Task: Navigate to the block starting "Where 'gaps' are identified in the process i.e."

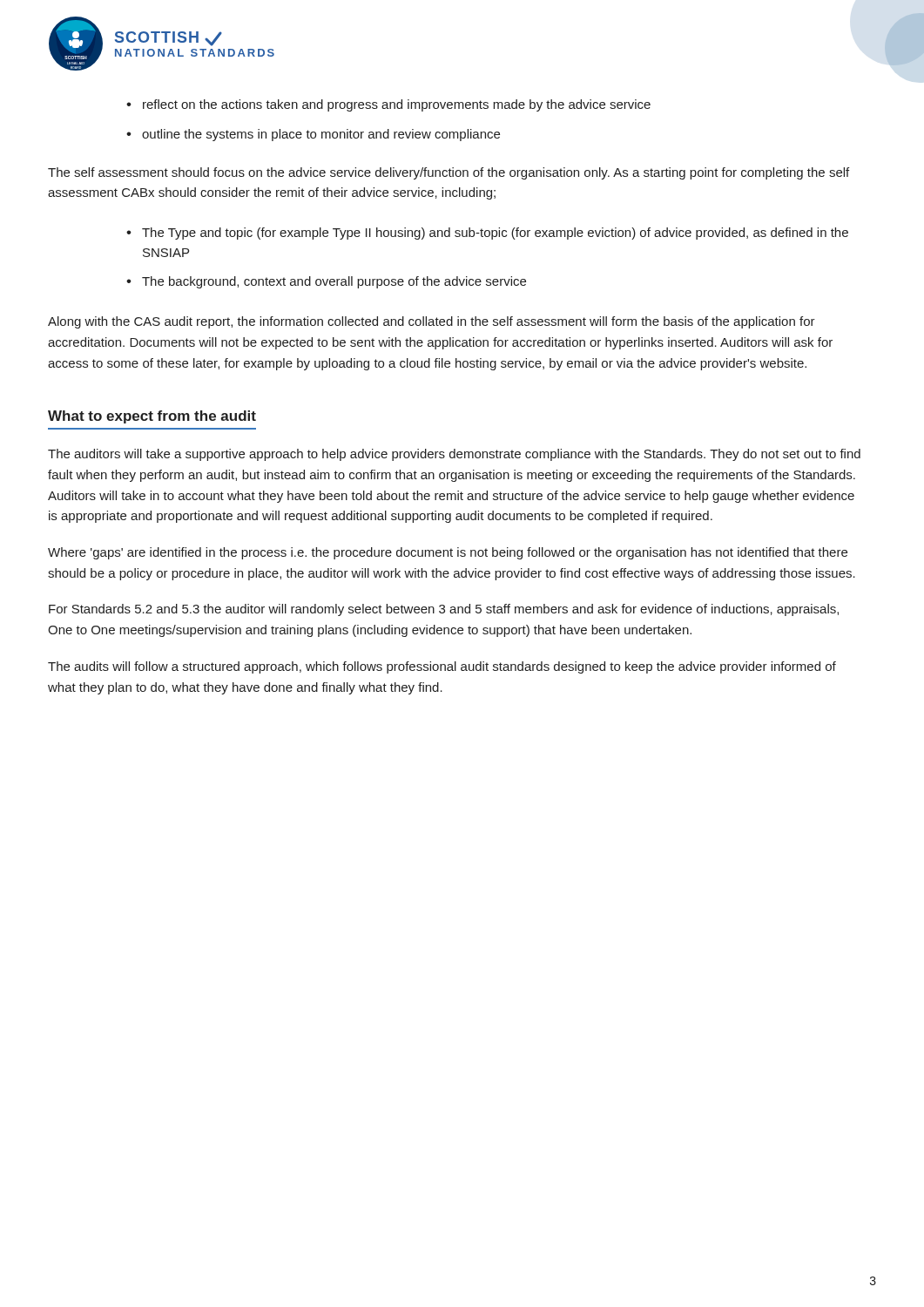Action: click(452, 562)
